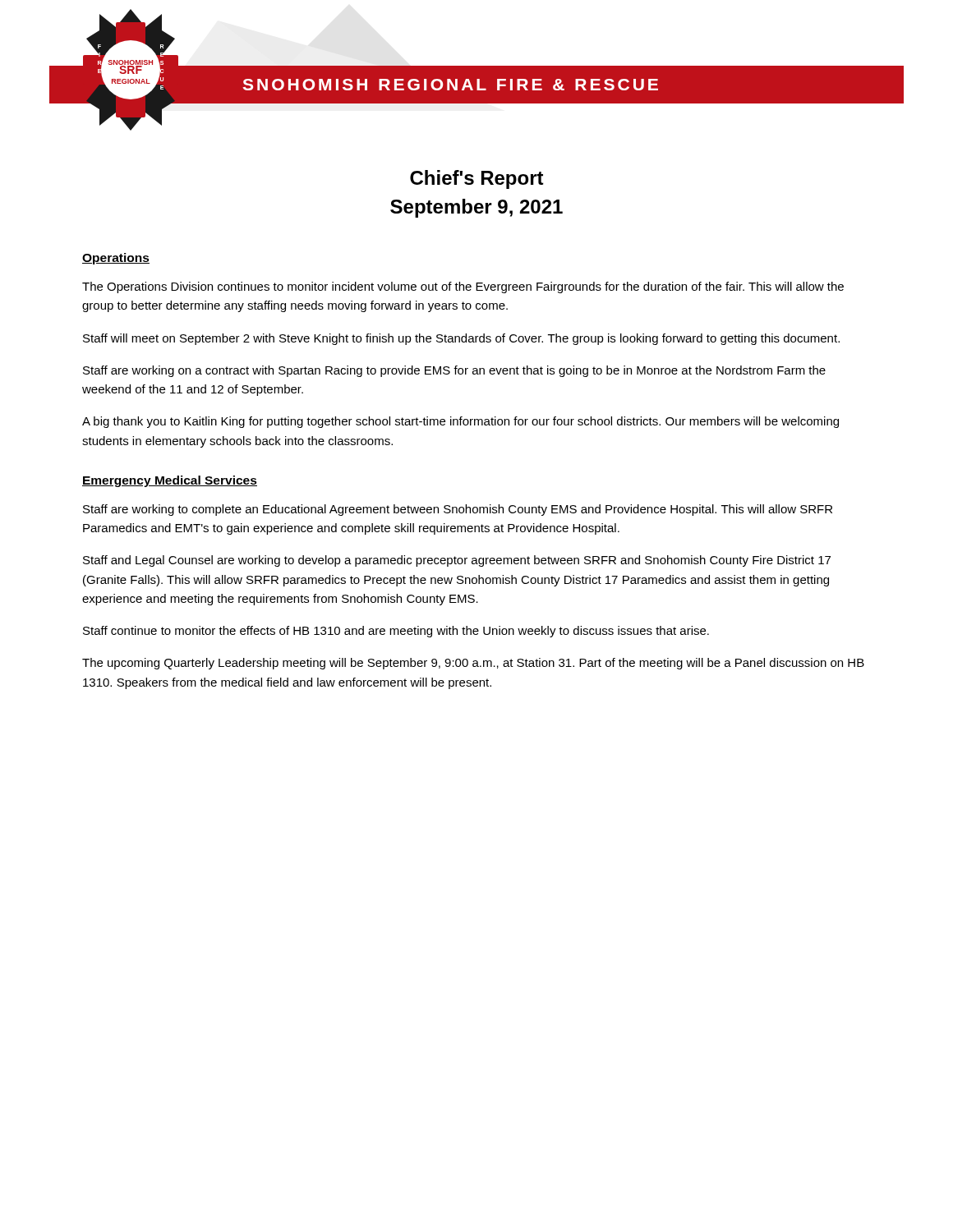Point to the block beginning "Staff and Legal Counsel"
The width and height of the screenshot is (953, 1232).
click(457, 579)
